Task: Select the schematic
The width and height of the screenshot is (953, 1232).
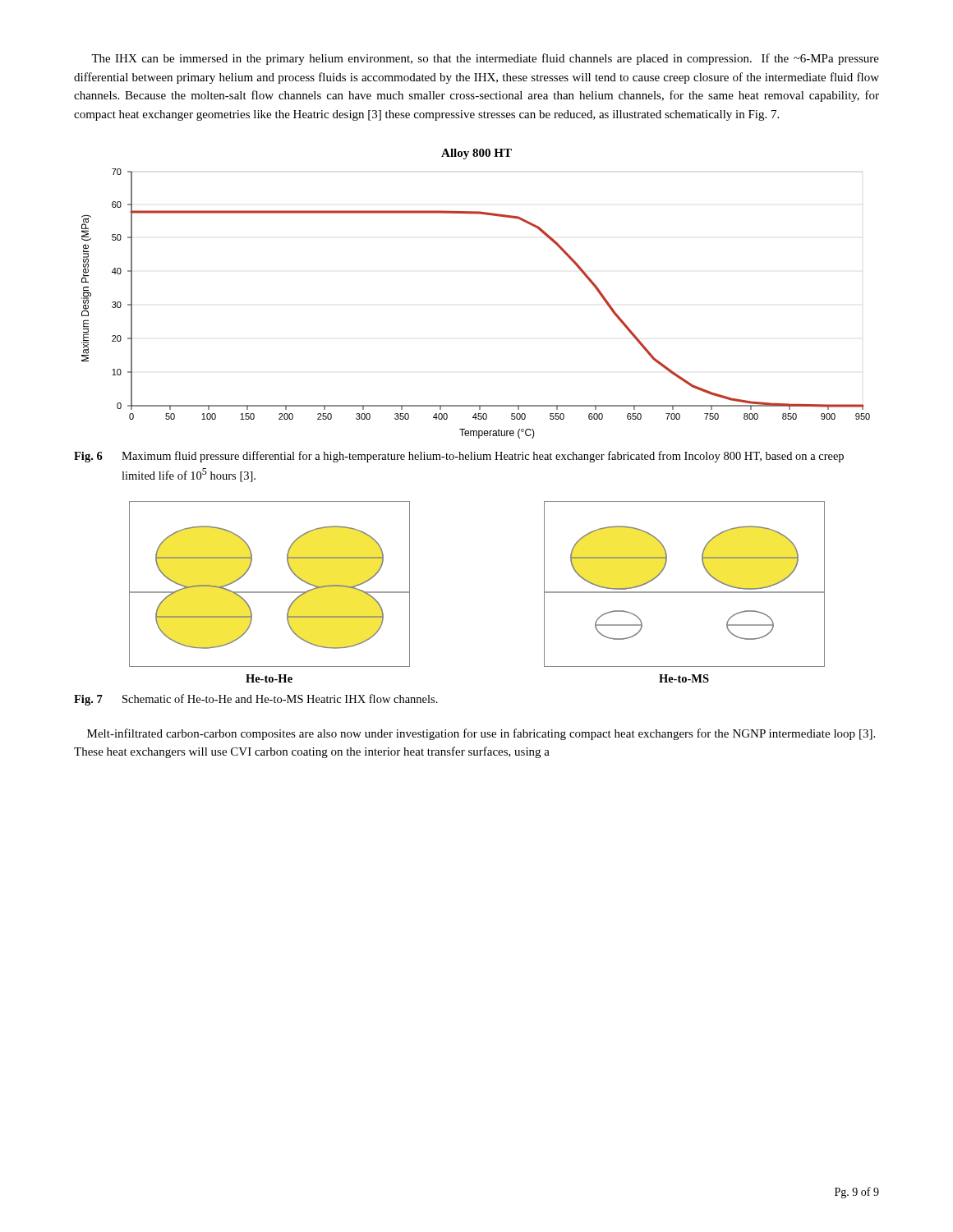Action: (x=476, y=593)
